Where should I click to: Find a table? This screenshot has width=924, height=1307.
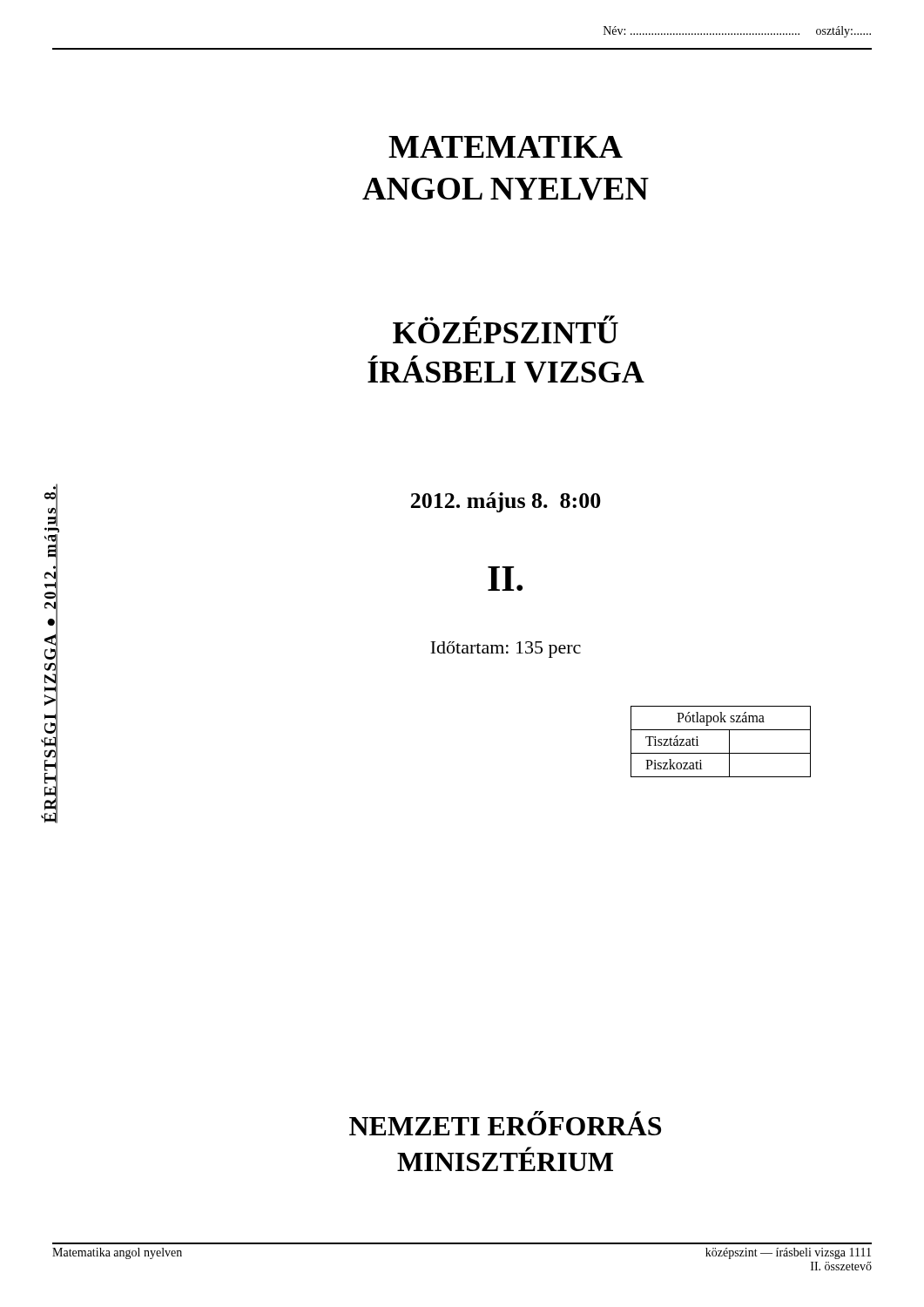(721, 742)
